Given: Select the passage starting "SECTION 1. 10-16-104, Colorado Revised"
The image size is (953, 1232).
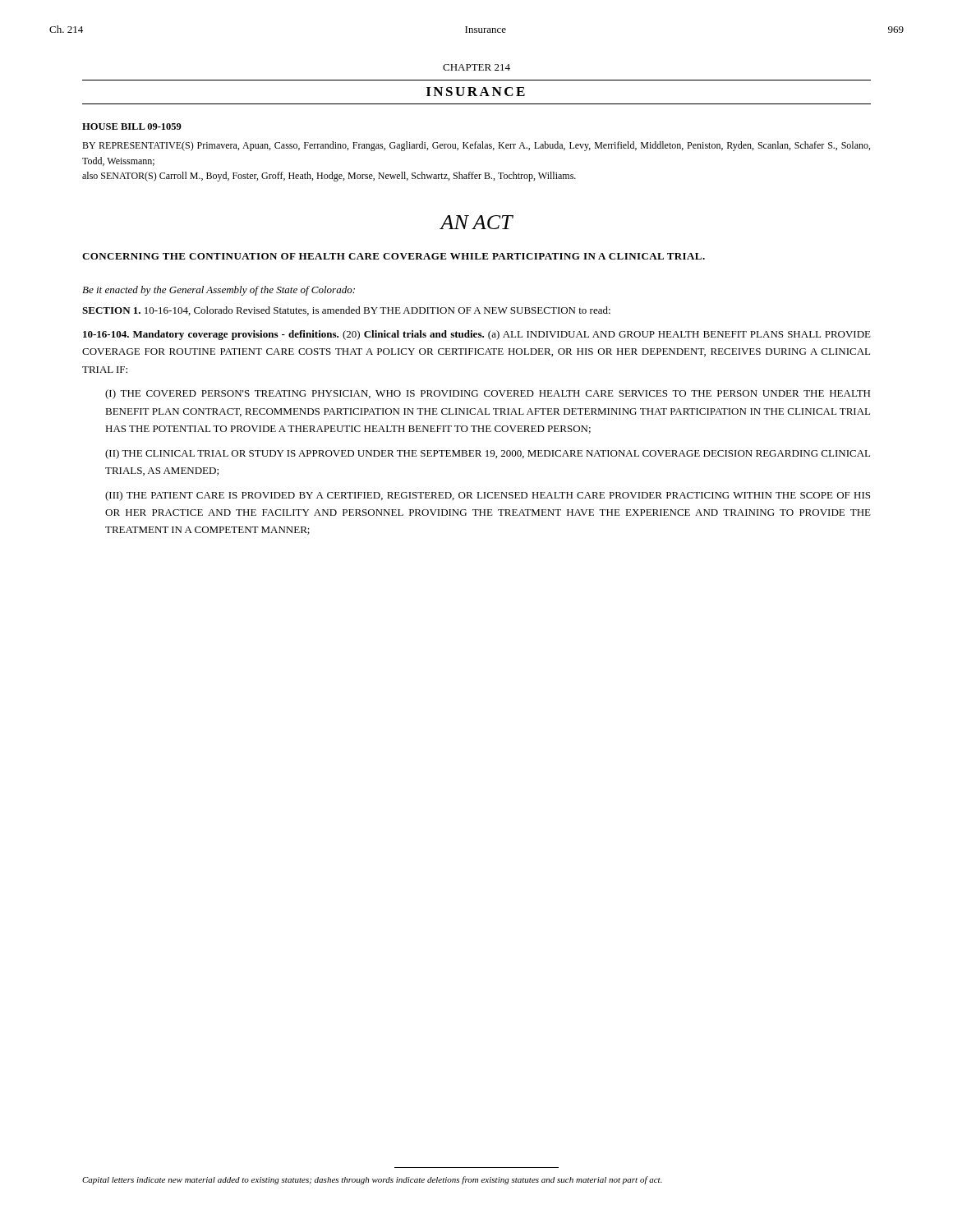Looking at the screenshot, I should coord(347,310).
